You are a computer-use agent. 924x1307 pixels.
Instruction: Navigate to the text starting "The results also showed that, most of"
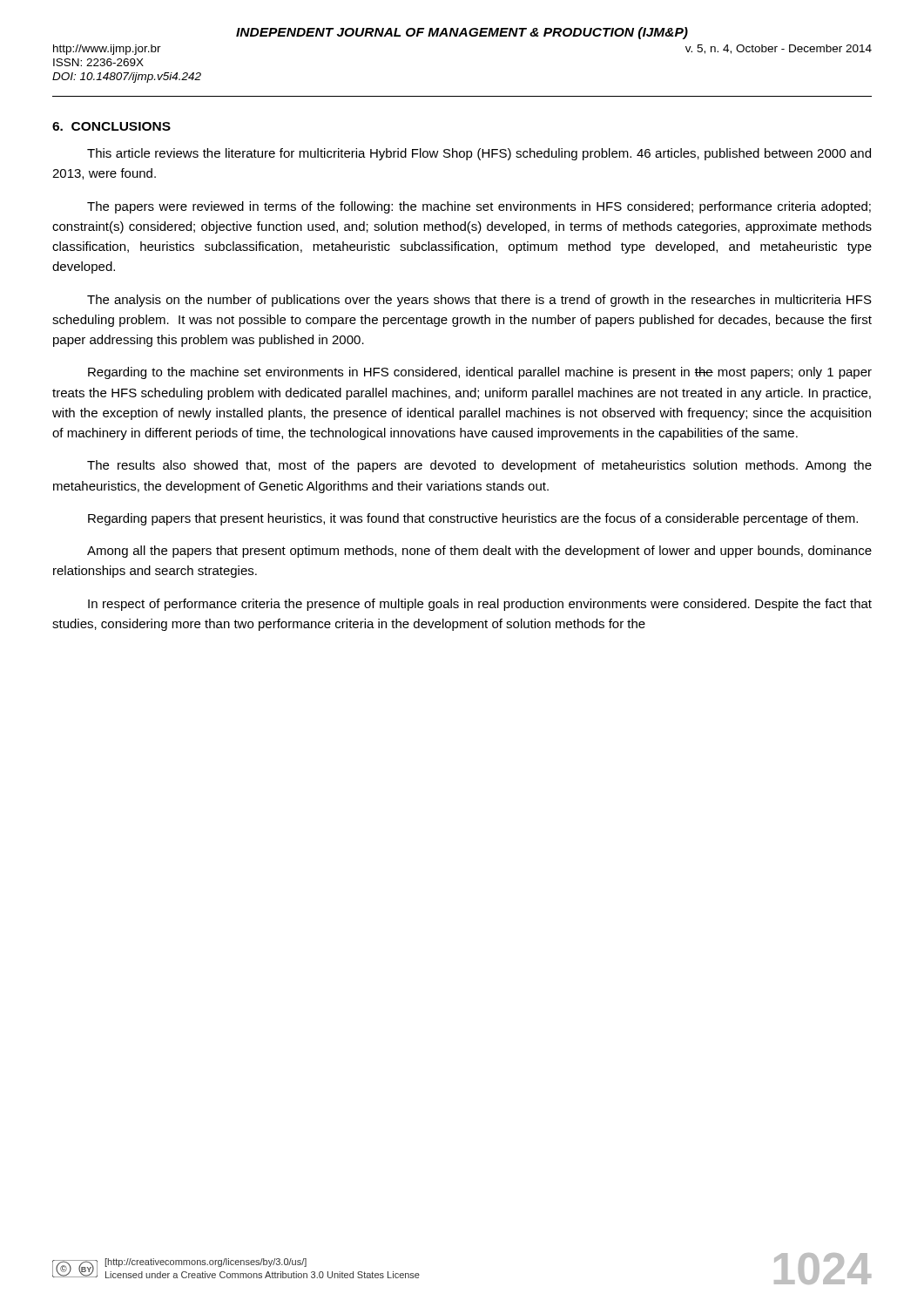click(x=462, y=475)
